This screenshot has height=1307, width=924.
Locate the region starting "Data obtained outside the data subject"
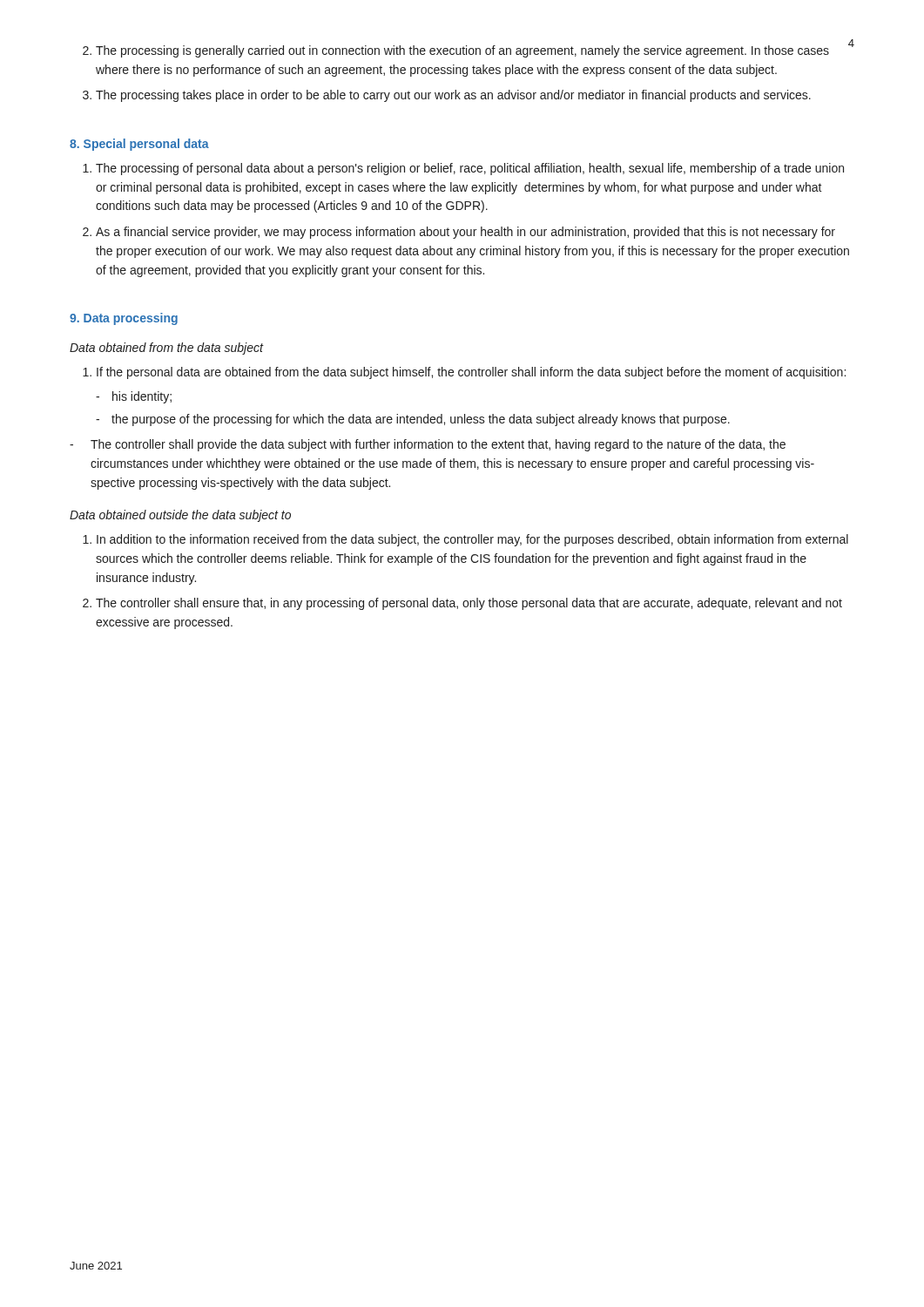click(181, 515)
